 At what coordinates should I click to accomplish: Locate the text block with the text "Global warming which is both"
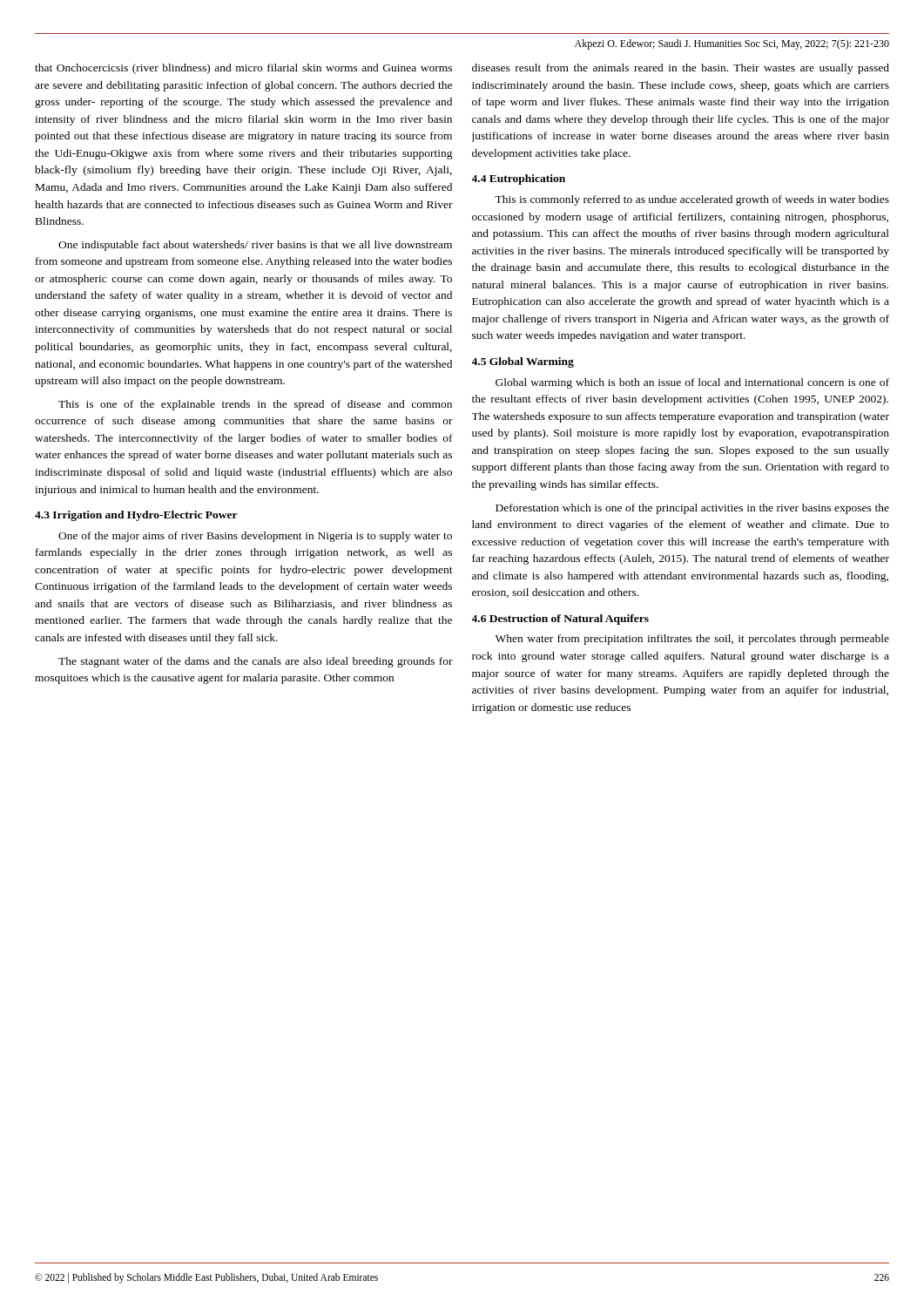click(x=680, y=433)
